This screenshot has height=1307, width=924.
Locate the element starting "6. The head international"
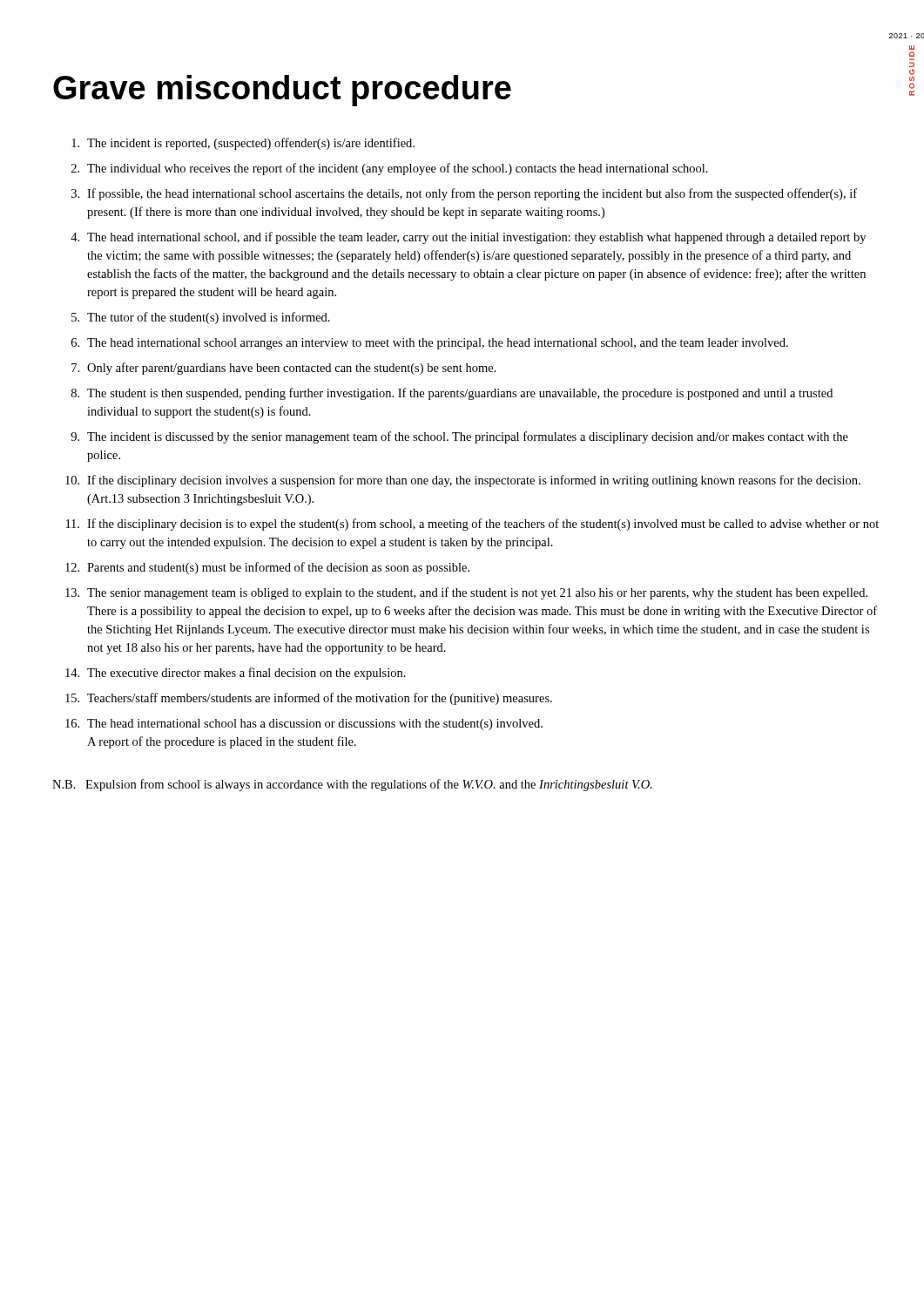coord(466,343)
